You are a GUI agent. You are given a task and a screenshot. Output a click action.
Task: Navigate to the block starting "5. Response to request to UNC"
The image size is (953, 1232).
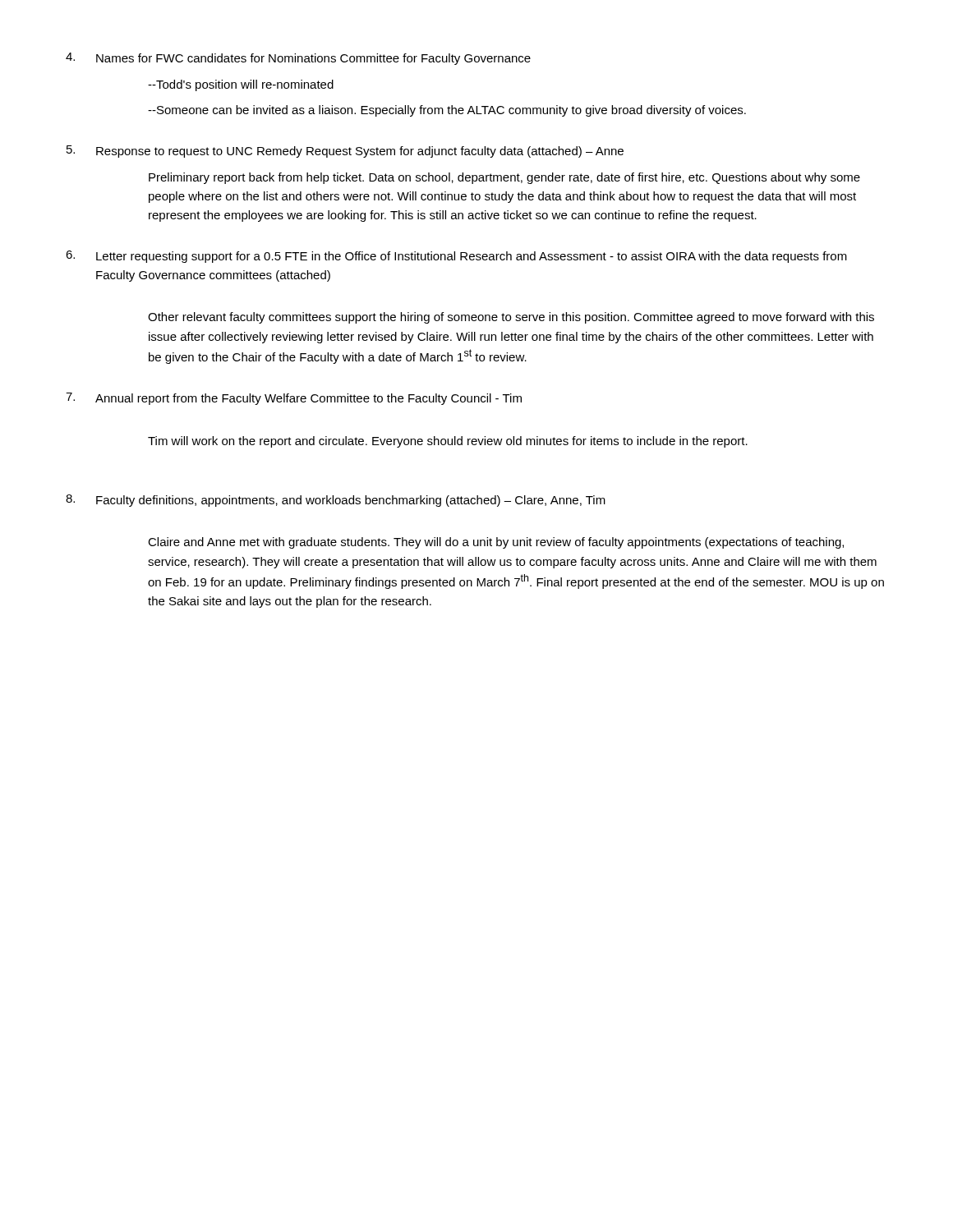click(476, 151)
